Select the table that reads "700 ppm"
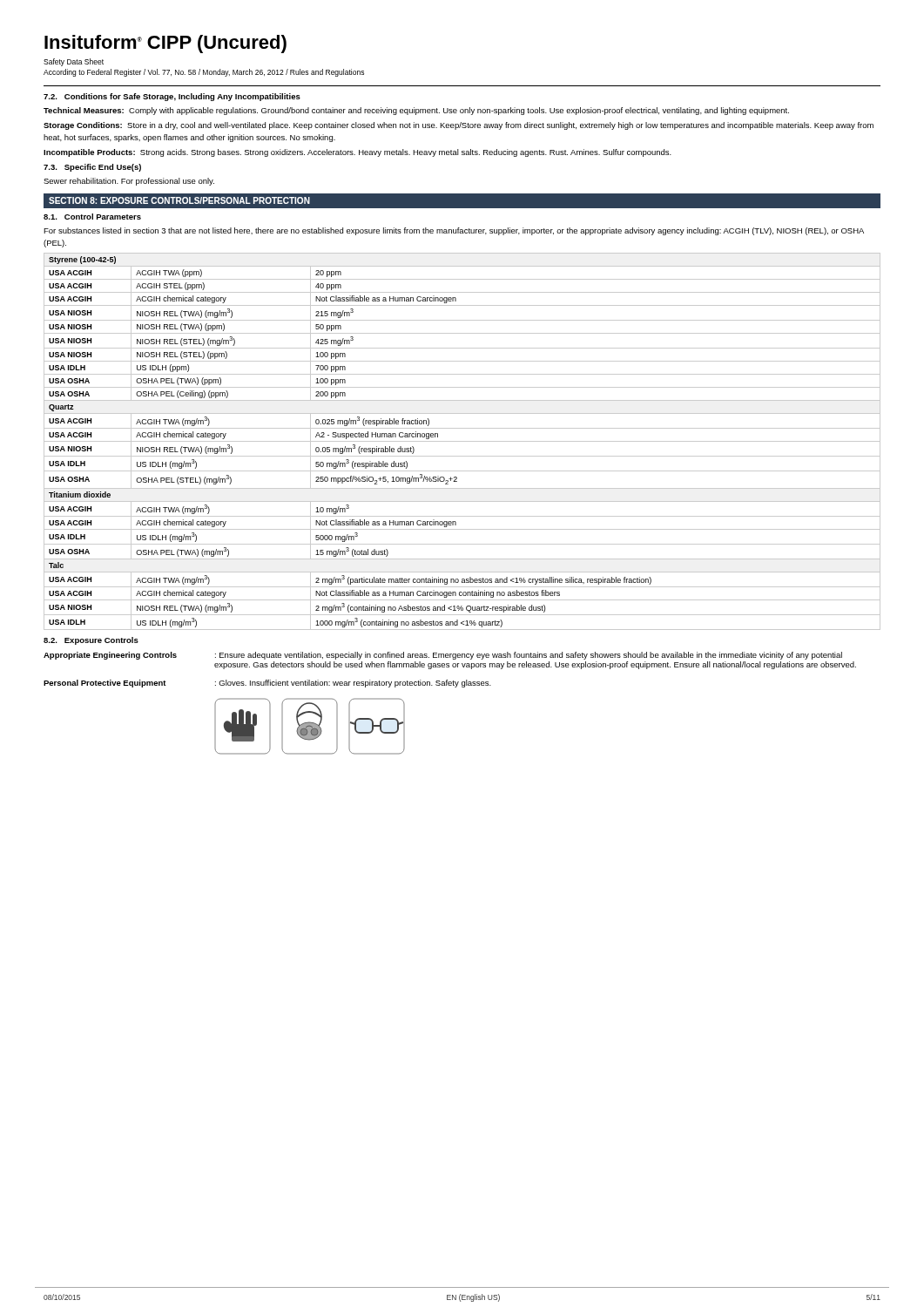This screenshot has height=1307, width=924. pos(462,441)
